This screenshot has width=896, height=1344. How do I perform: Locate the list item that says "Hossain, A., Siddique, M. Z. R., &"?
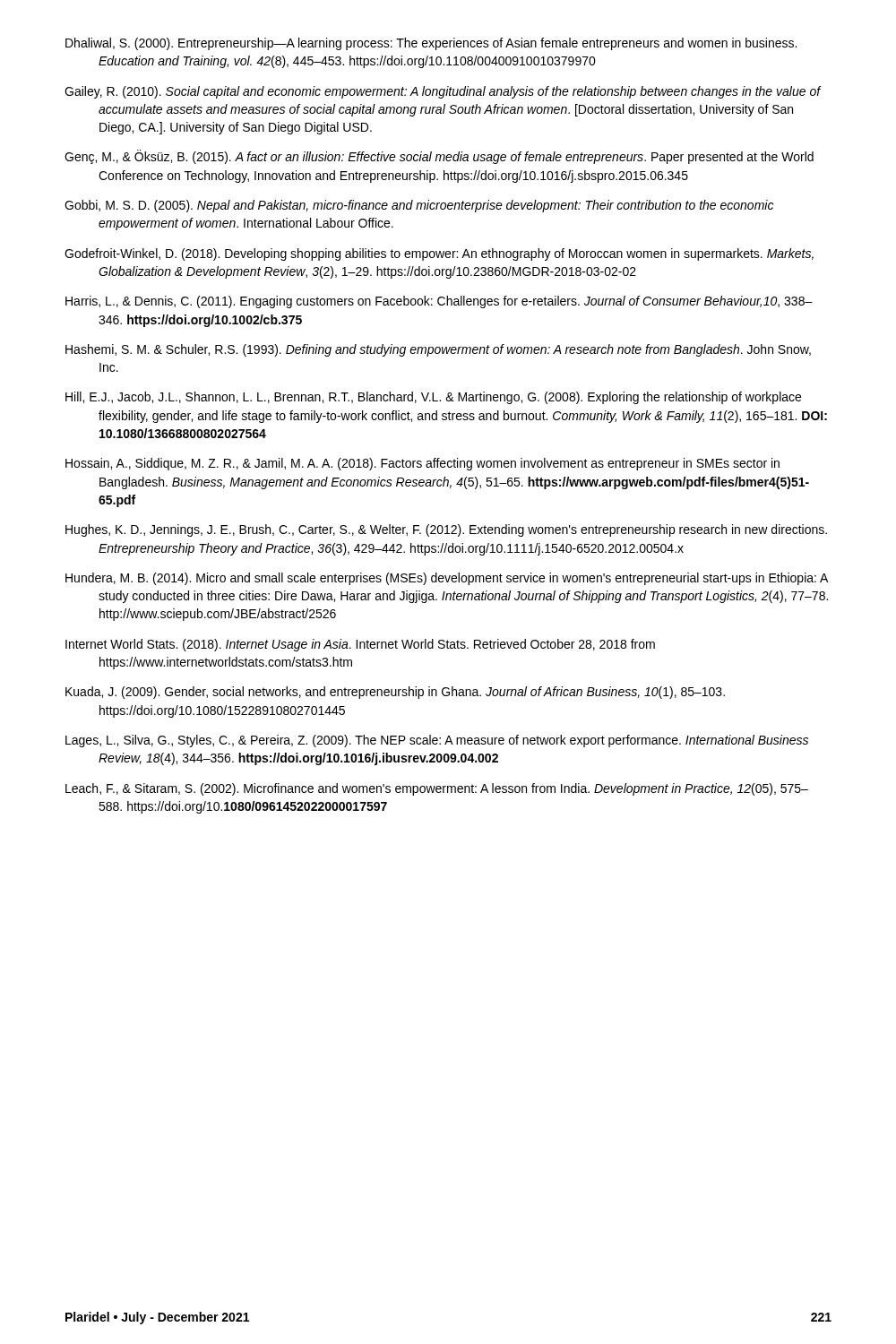(x=437, y=482)
